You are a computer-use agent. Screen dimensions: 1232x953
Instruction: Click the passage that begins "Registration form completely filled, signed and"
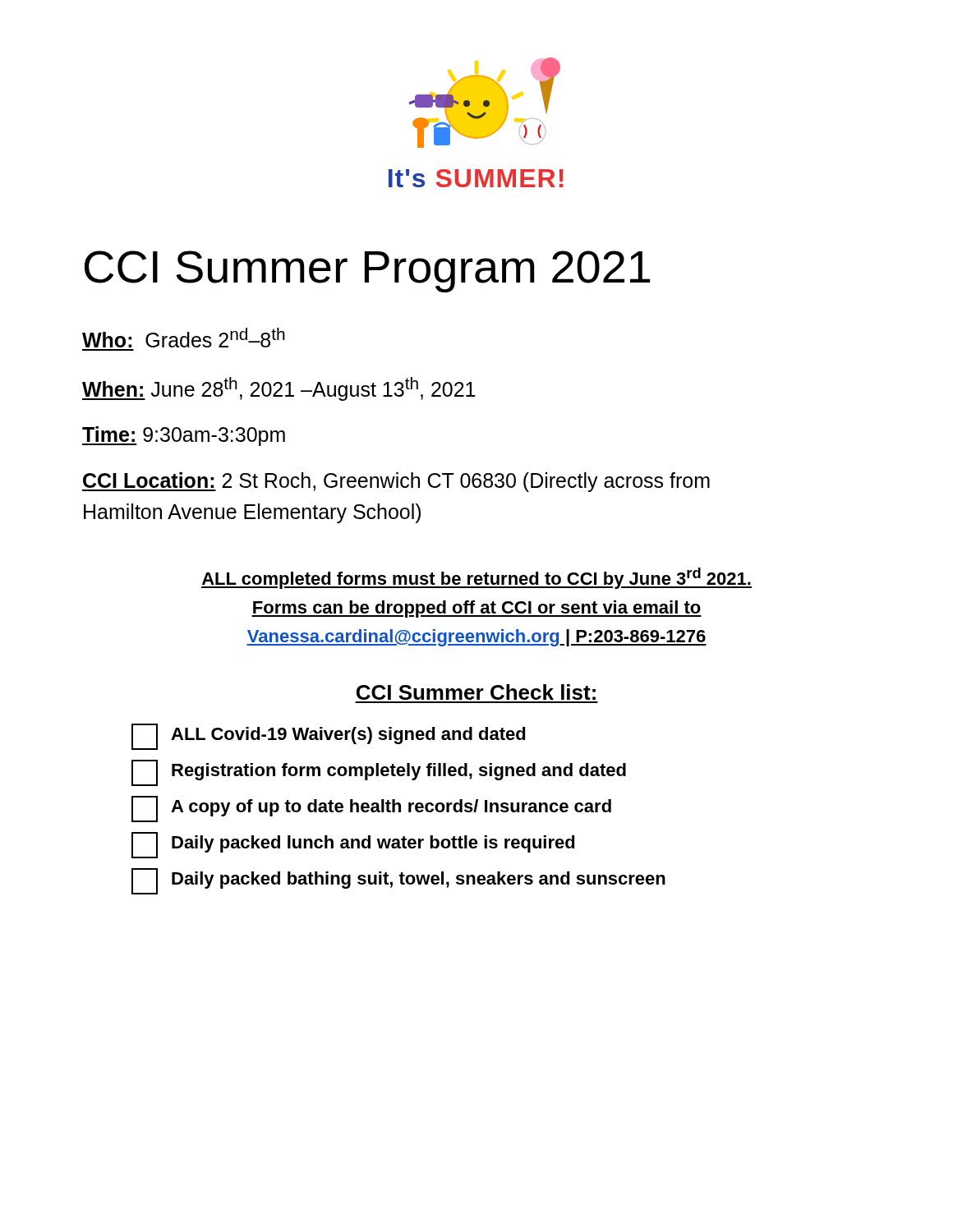379,772
